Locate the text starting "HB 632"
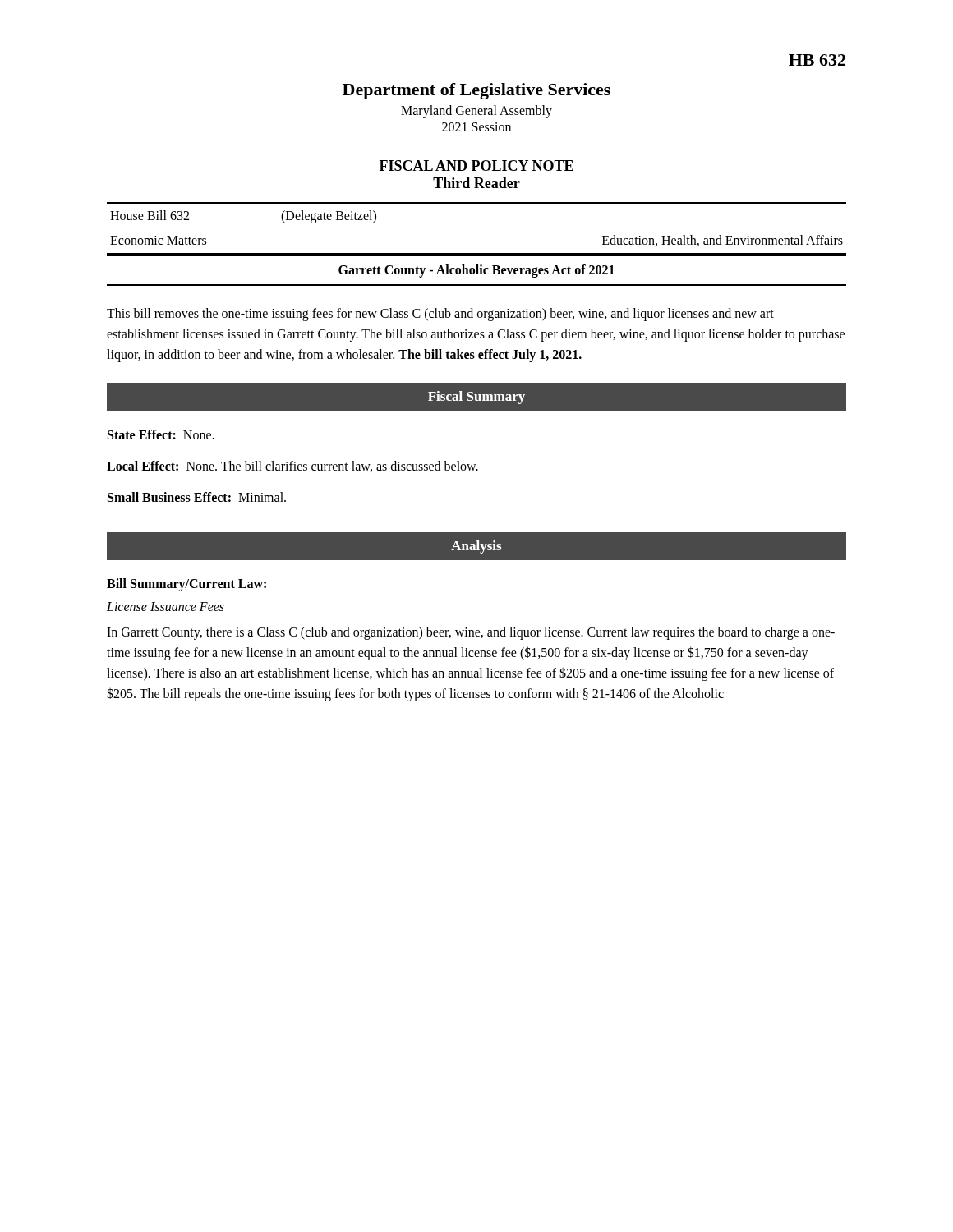Screen dimensions: 1232x953 [x=817, y=60]
